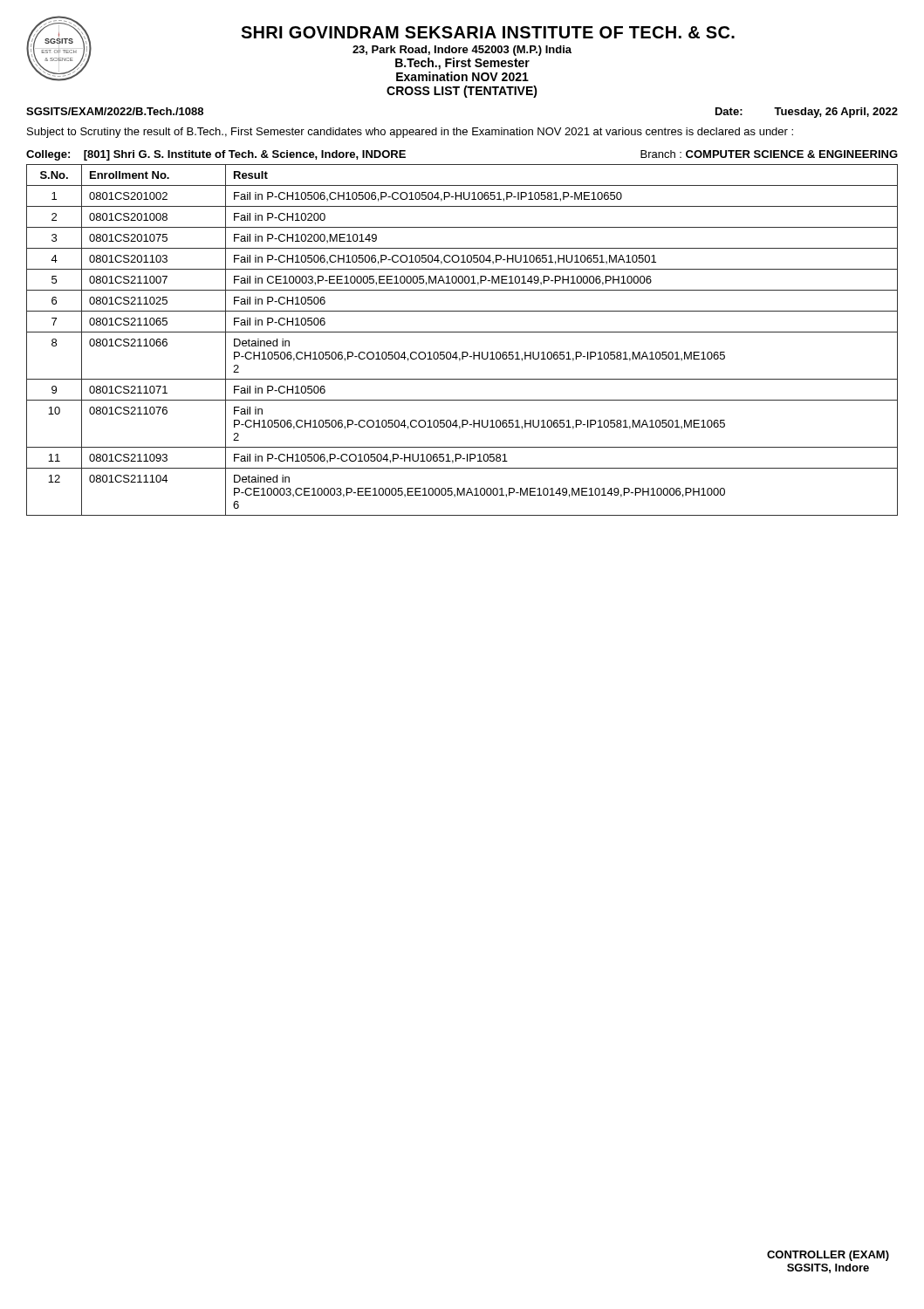This screenshot has height=1309, width=924.
Task: Find the title on this page that starts "SHRI GOVINDRAM SEKSARIA INSTITUTE OF TECH. &"
Action: coord(488,32)
